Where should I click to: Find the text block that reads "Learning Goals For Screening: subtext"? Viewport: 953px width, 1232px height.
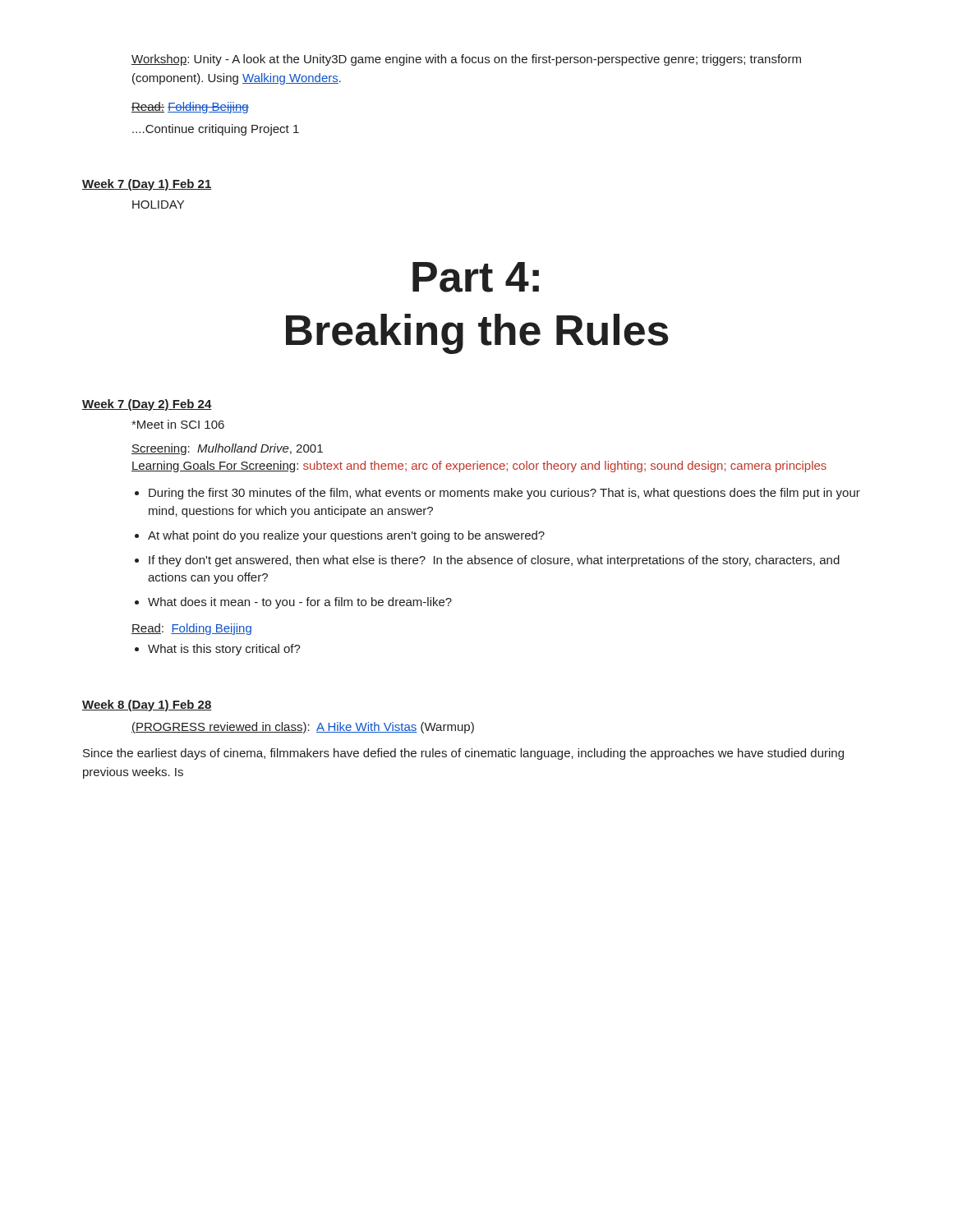[x=479, y=465]
